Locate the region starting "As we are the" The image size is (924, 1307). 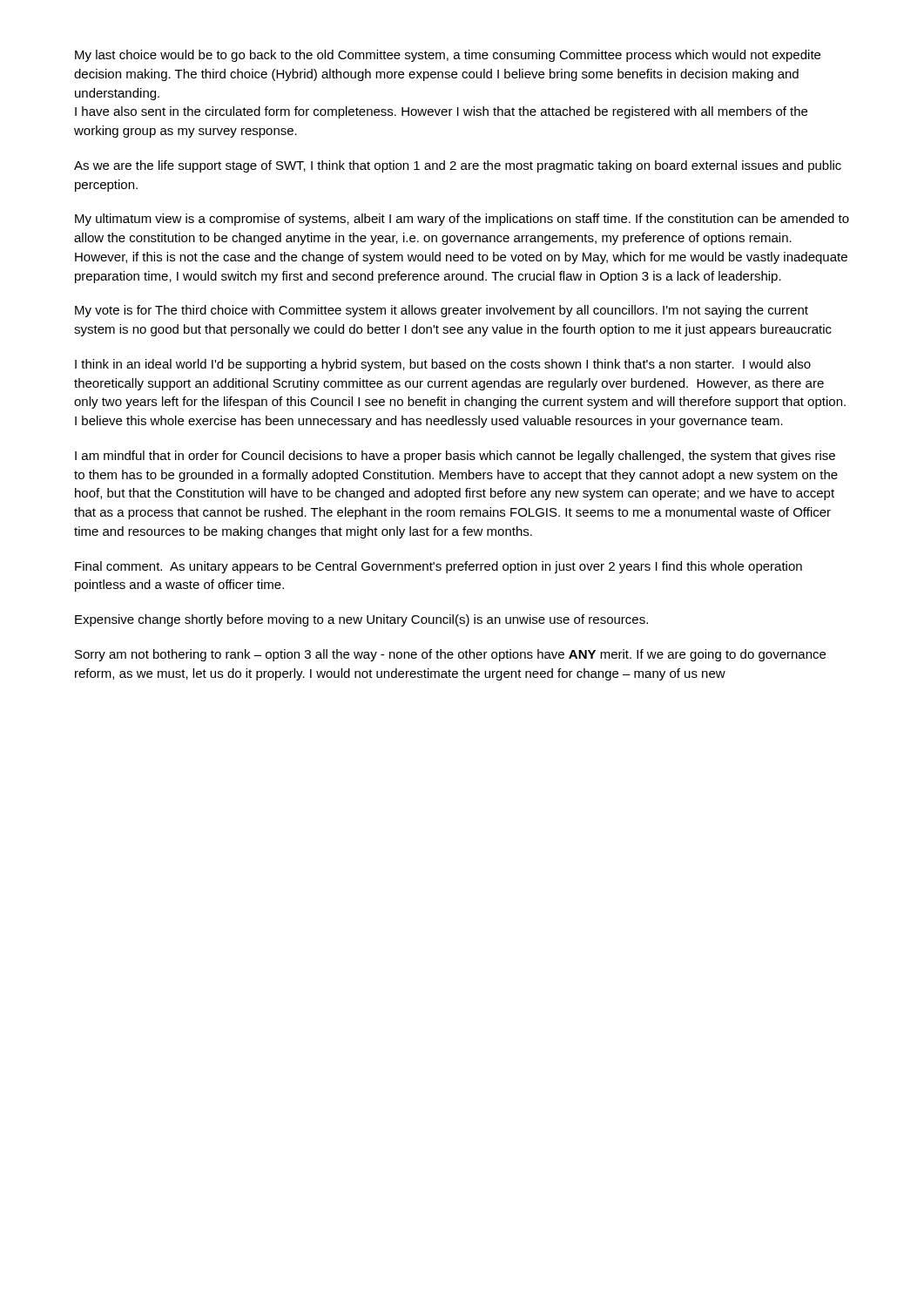click(458, 174)
